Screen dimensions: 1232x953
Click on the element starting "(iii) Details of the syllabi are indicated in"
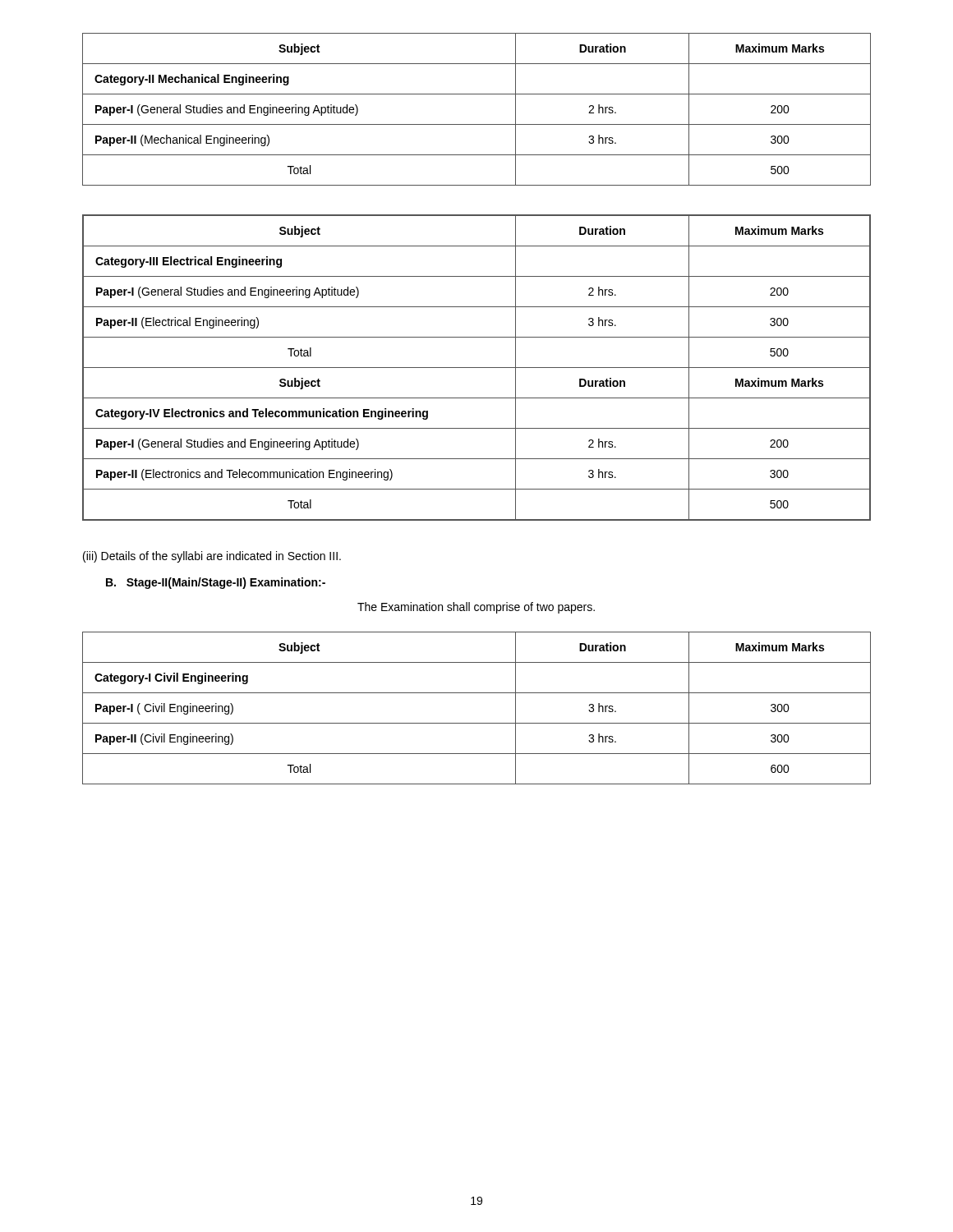pos(212,556)
